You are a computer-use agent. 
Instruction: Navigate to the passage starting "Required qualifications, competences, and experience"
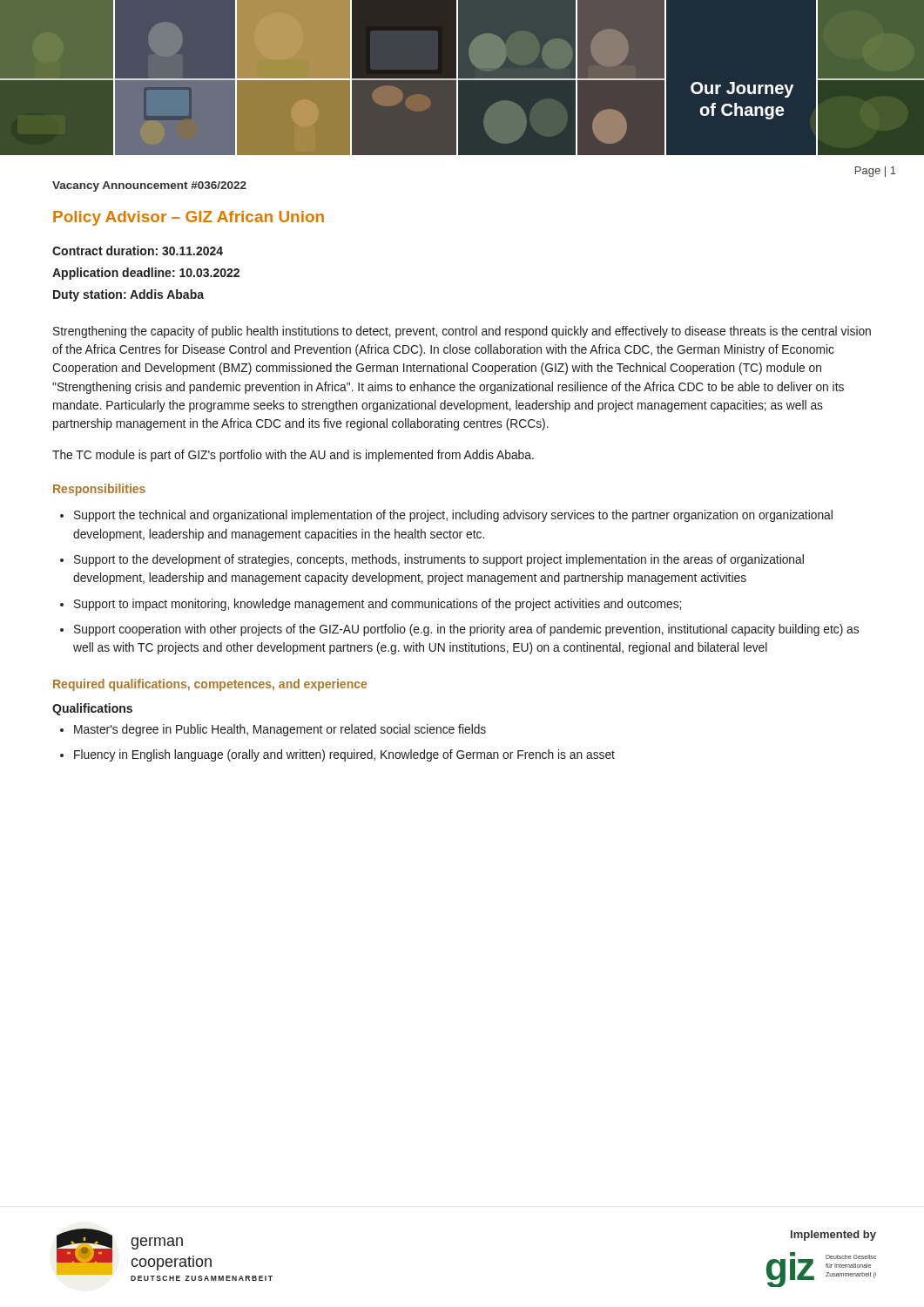(x=210, y=684)
